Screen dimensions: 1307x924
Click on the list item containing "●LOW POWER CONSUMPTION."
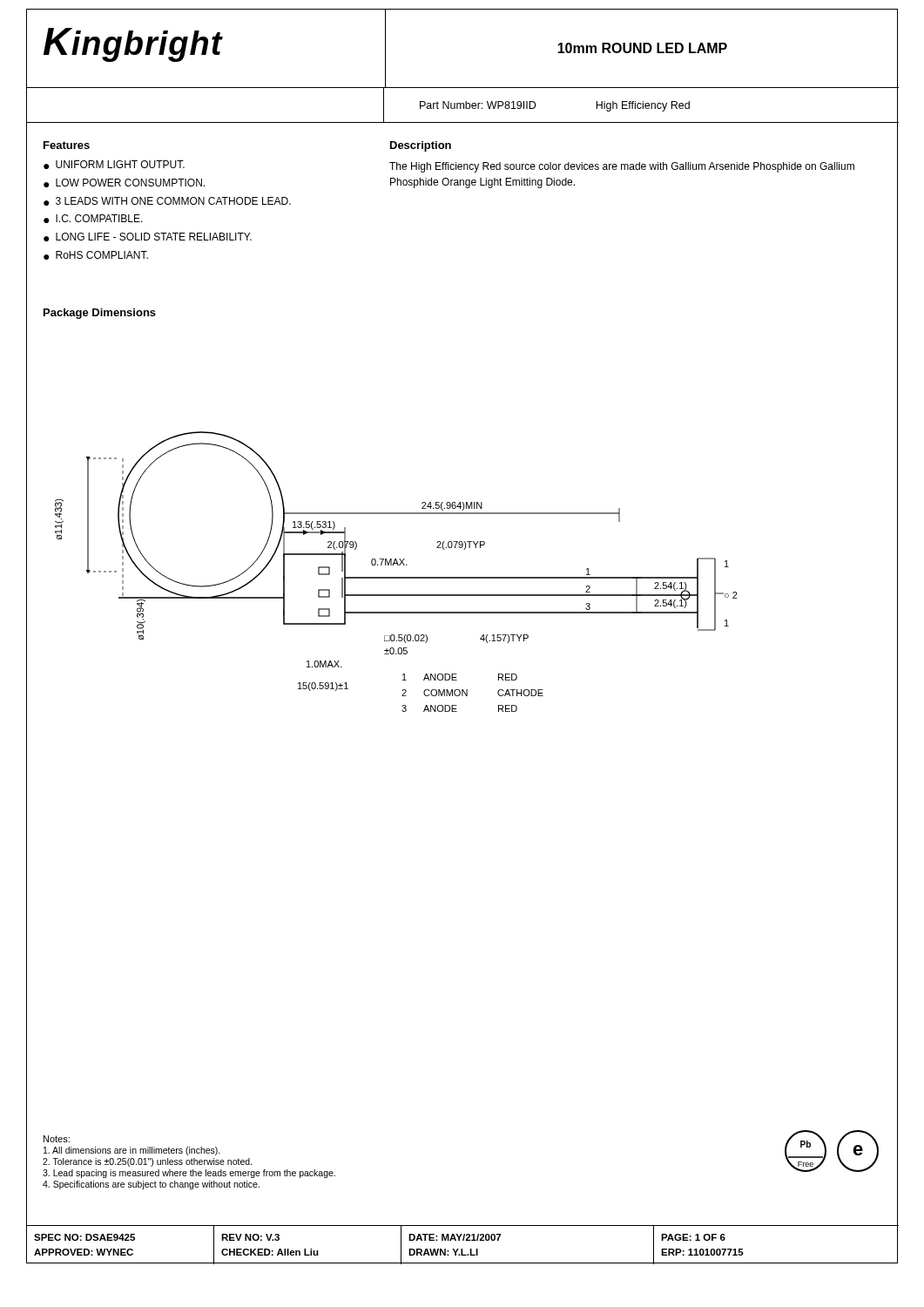pos(124,184)
